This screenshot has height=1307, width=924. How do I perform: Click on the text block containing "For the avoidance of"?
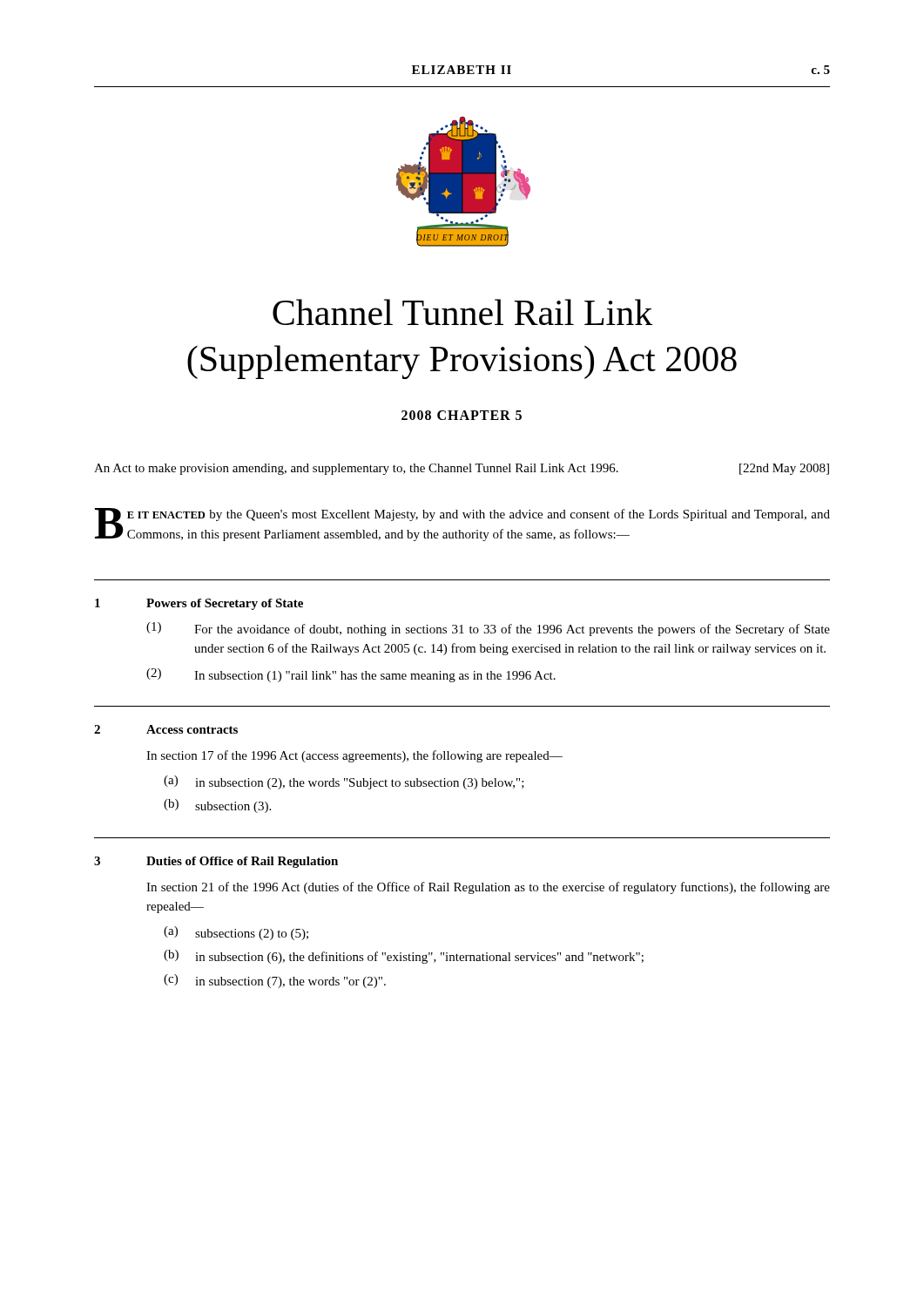coord(512,638)
